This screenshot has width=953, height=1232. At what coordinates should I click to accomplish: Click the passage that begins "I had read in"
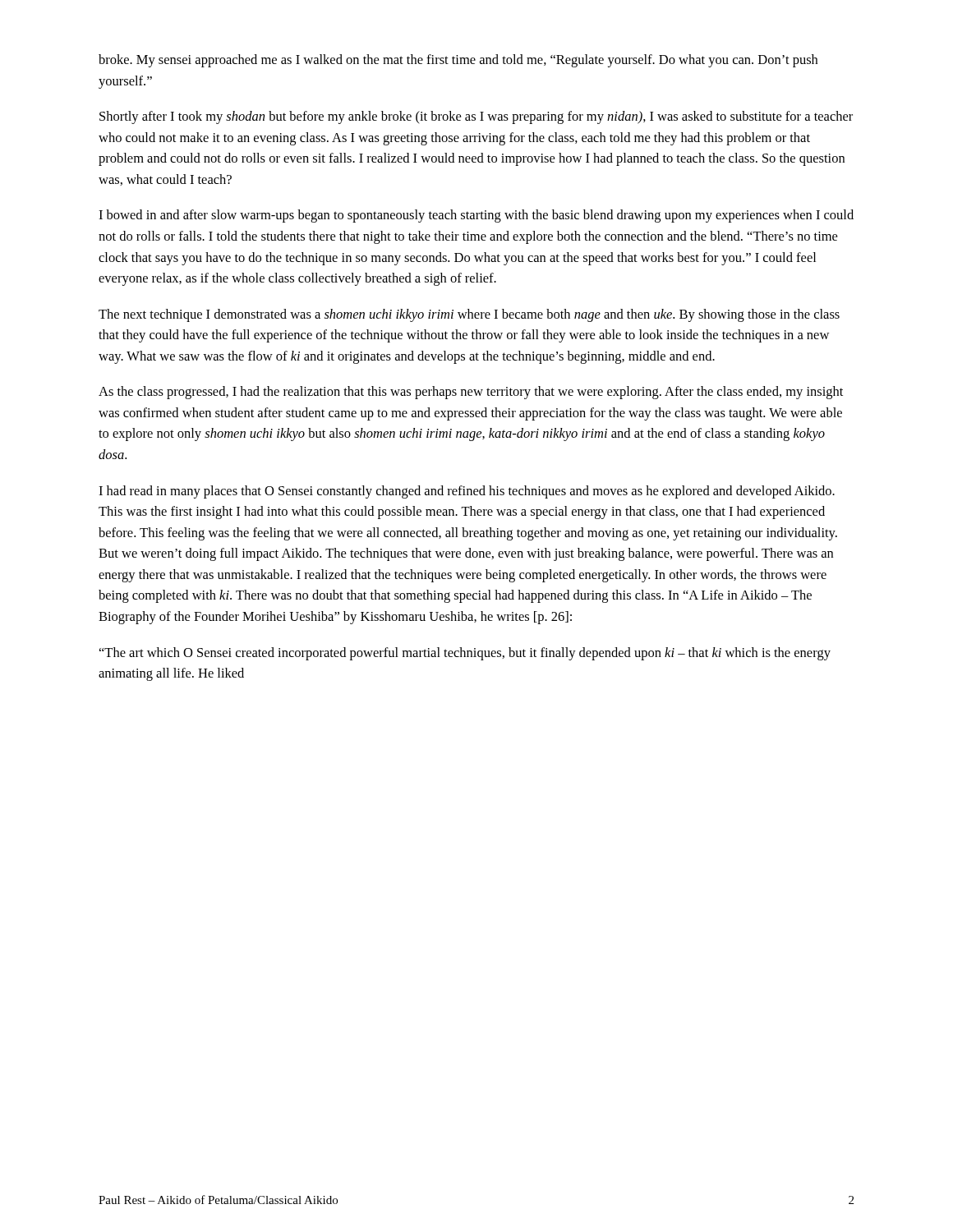click(468, 553)
